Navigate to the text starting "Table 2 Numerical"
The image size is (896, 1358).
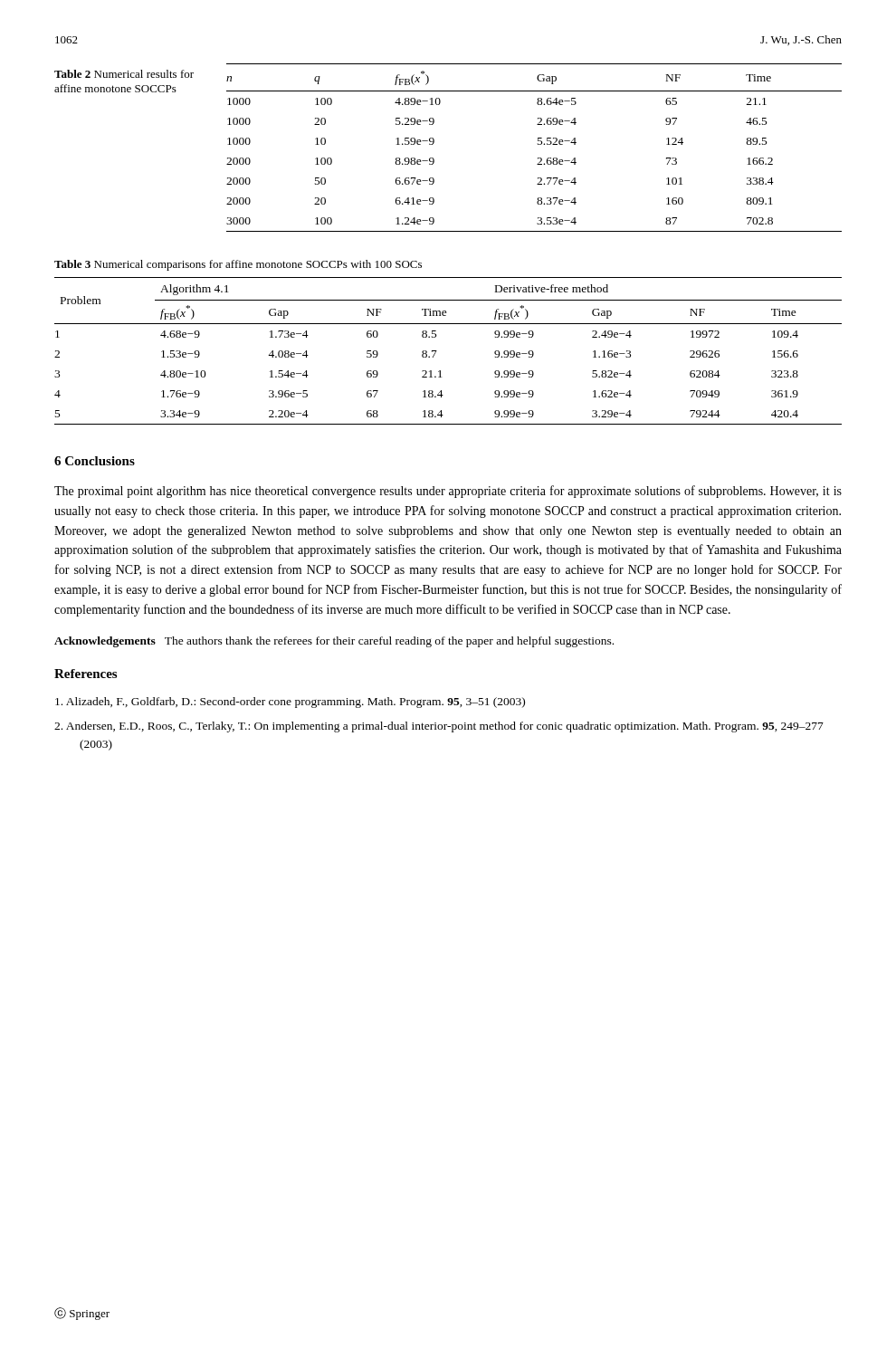[124, 81]
